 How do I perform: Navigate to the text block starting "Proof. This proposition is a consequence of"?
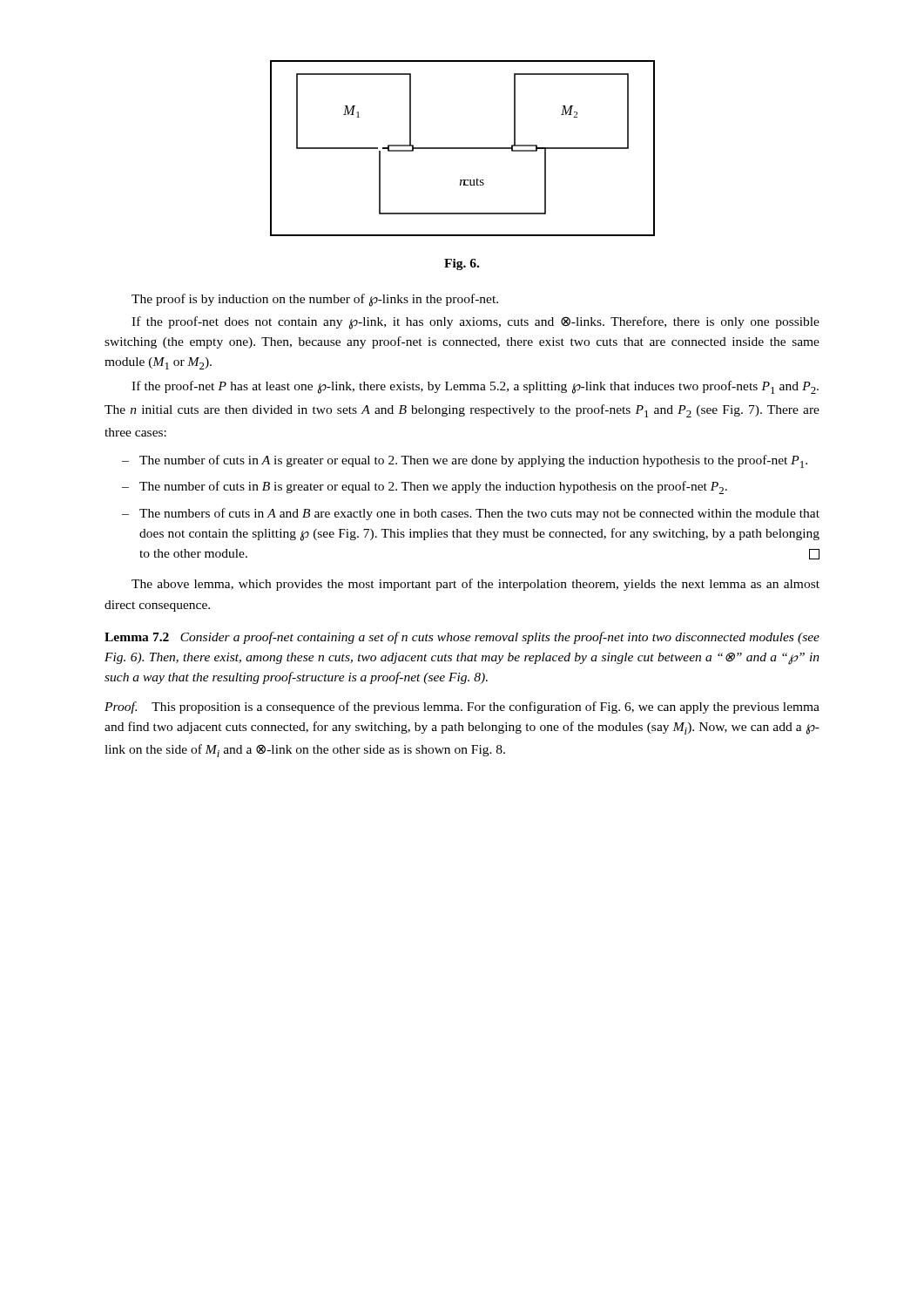462,729
